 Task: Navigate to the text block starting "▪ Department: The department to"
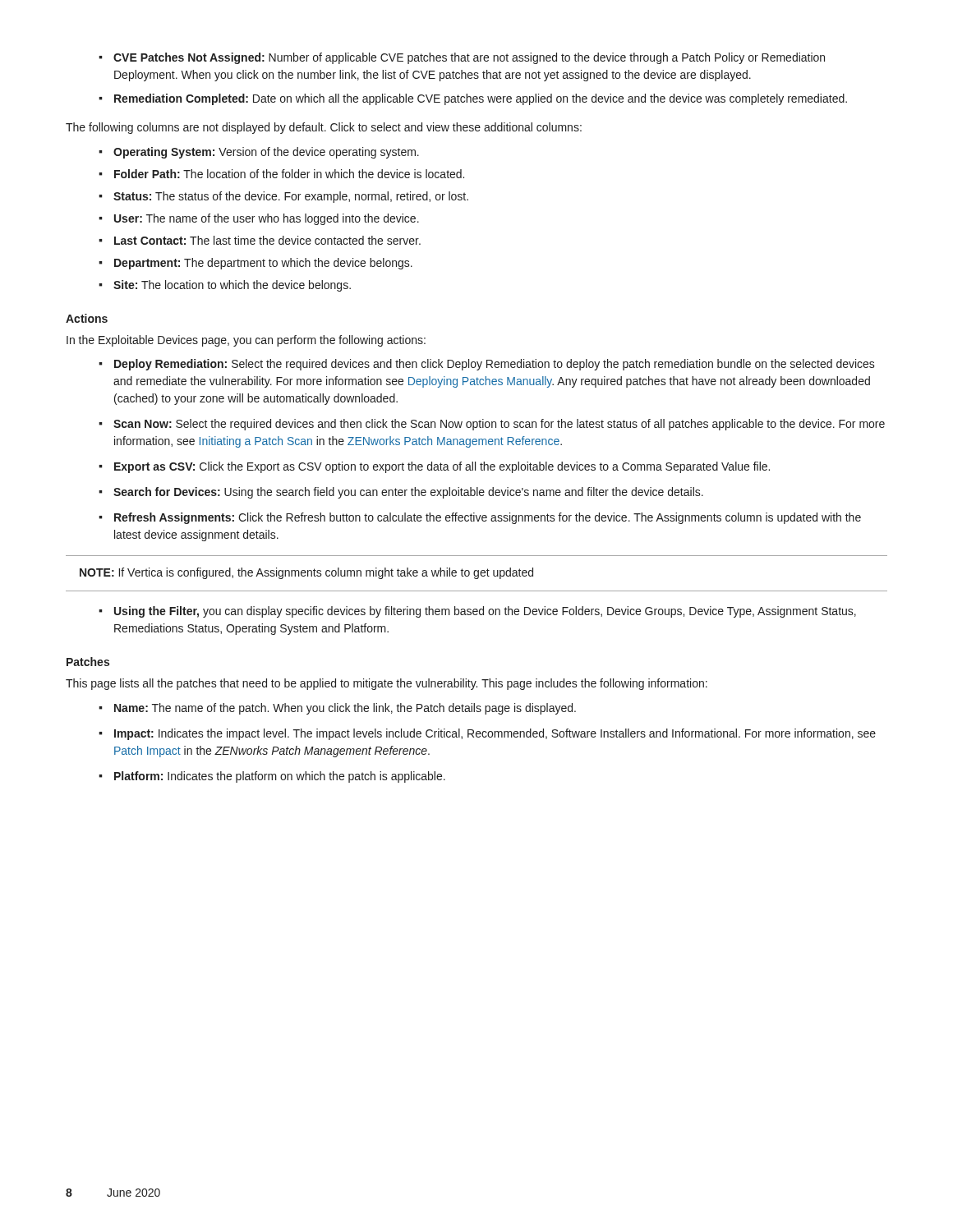click(256, 264)
